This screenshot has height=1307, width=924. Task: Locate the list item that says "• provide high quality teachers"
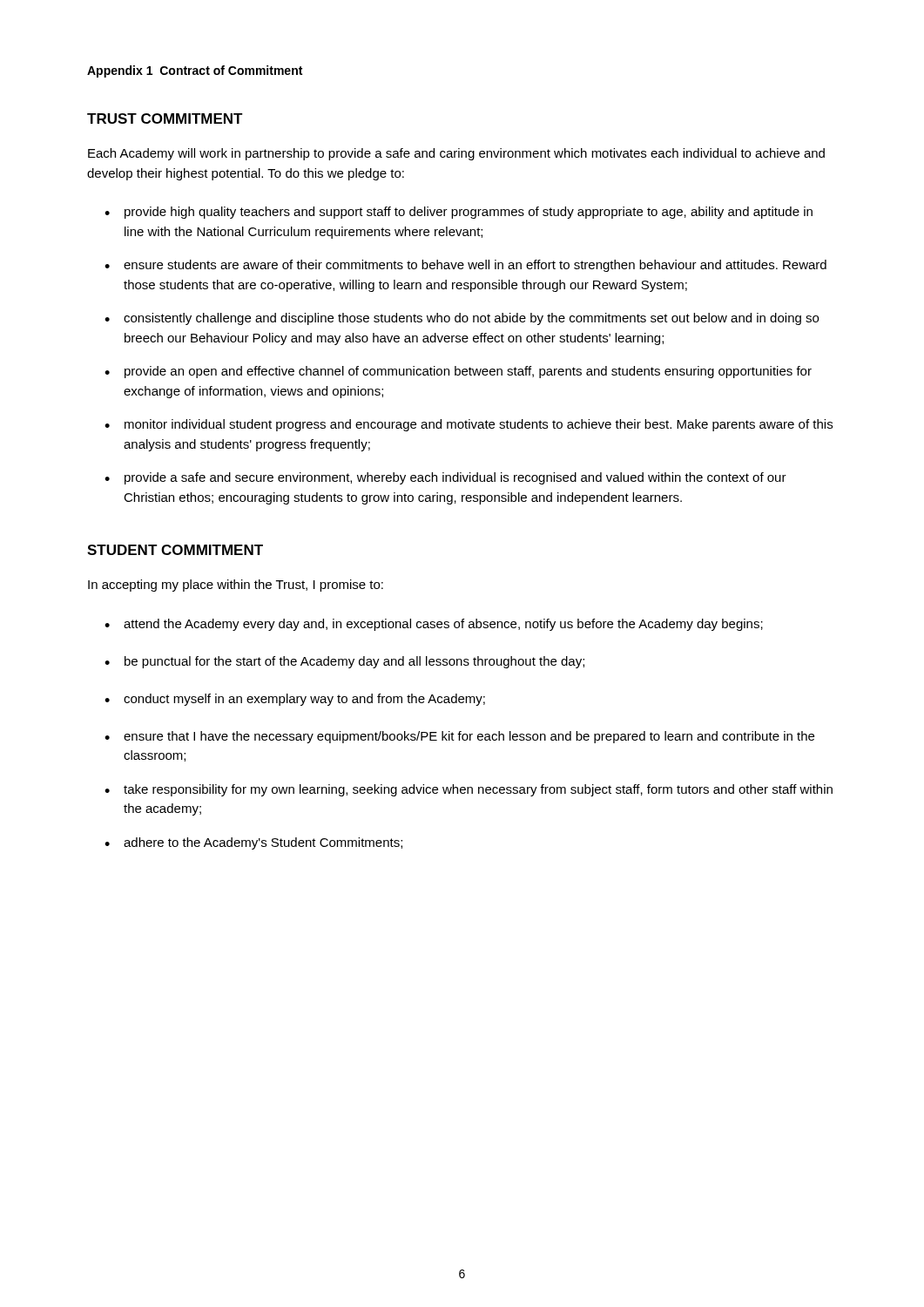(x=471, y=222)
